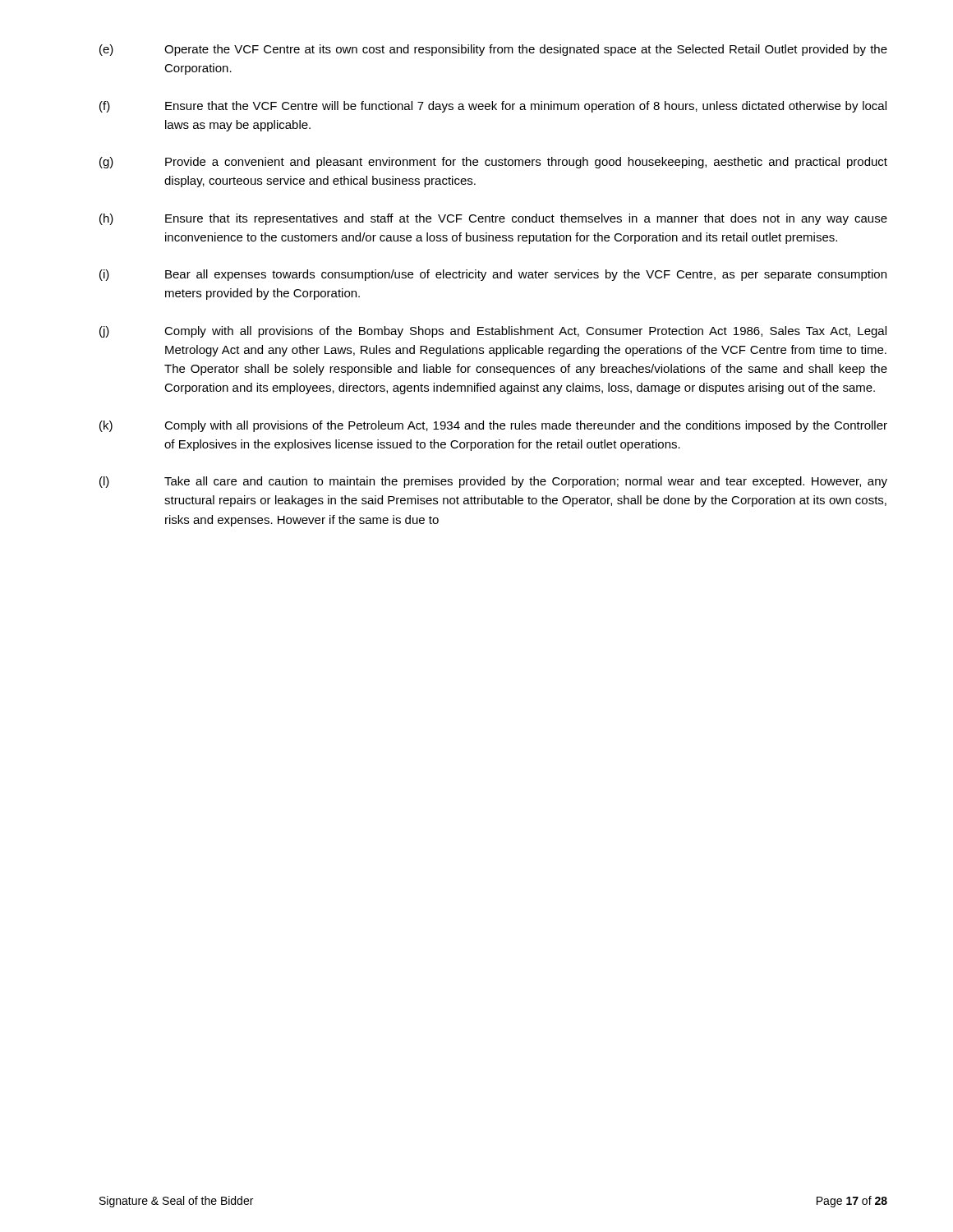The image size is (953, 1232).
Task: Select the list item containing "(g) Provide a convenient and"
Action: coord(493,171)
